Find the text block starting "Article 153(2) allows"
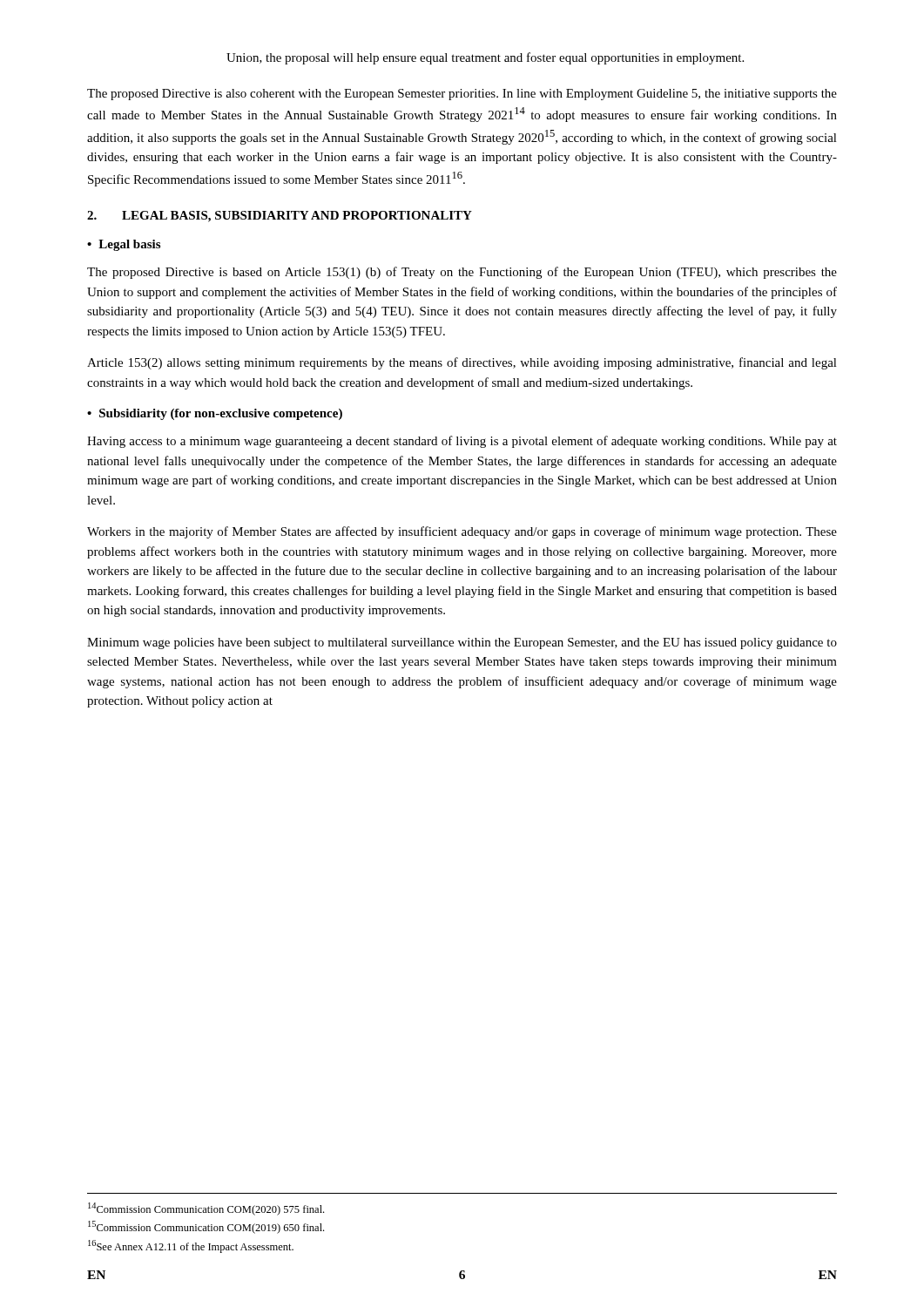This screenshot has height=1307, width=924. tap(462, 372)
